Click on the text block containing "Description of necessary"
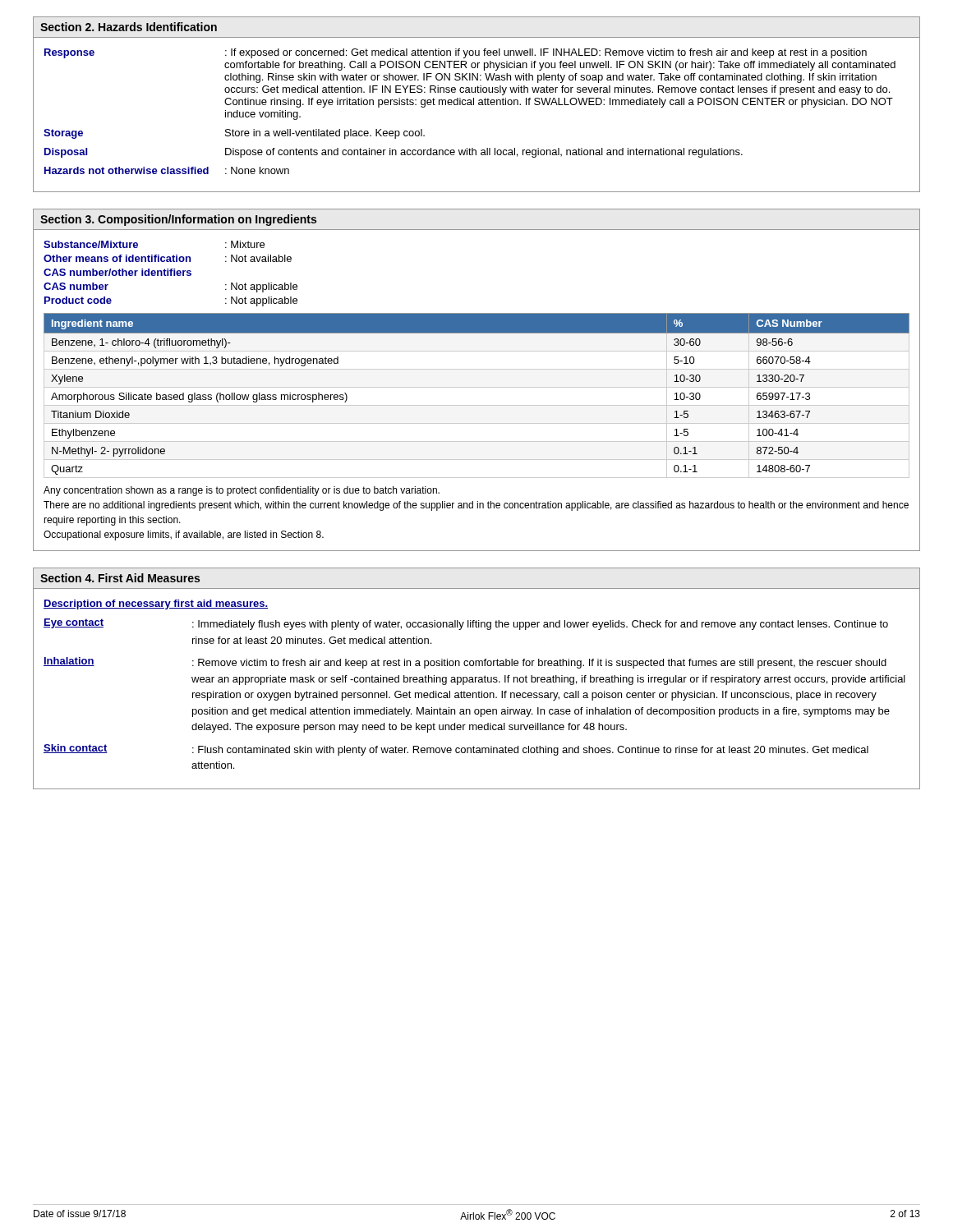Image resolution: width=953 pixels, height=1232 pixels. coord(156,603)
